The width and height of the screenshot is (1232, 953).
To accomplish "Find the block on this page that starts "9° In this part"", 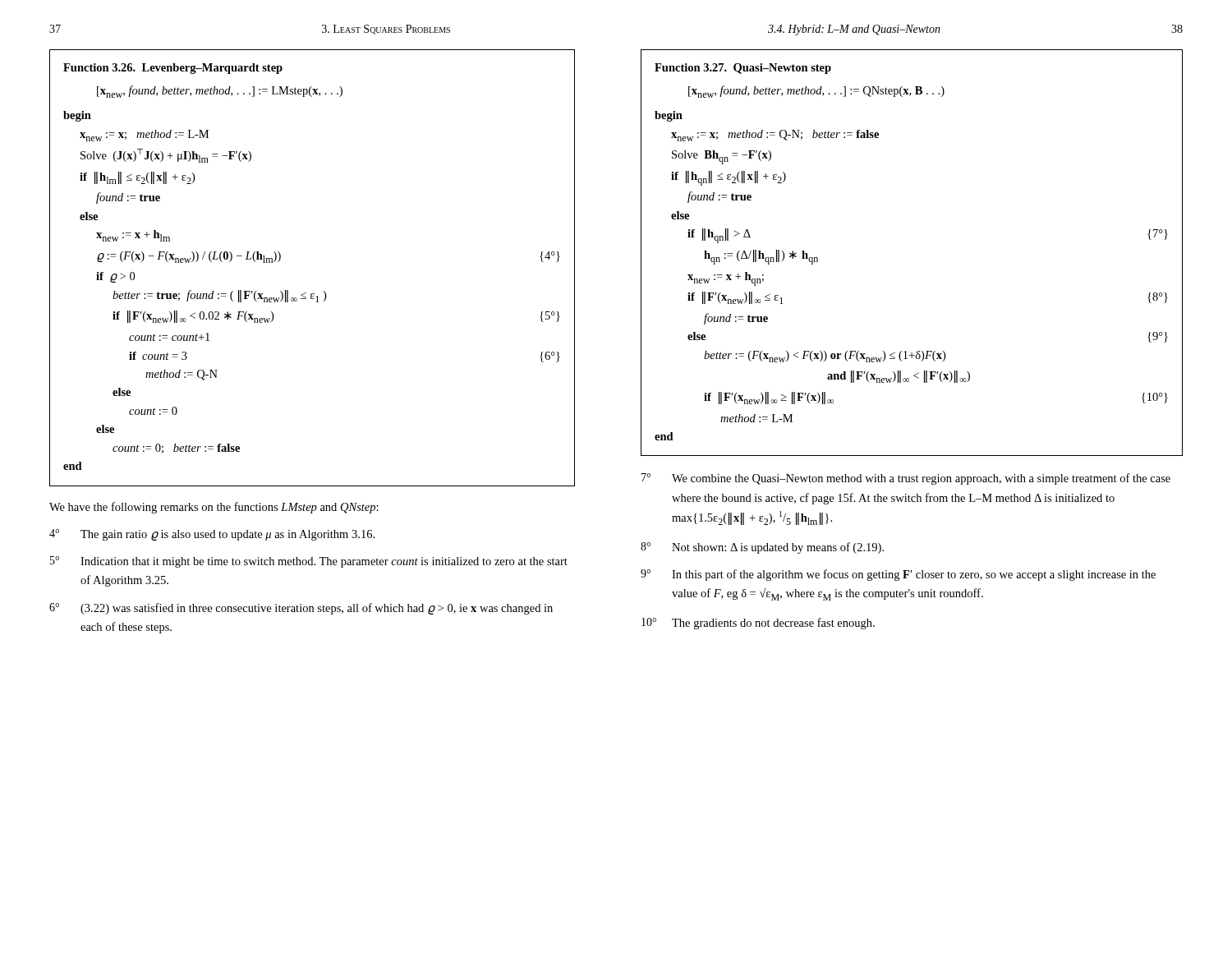I will (912, 586).
